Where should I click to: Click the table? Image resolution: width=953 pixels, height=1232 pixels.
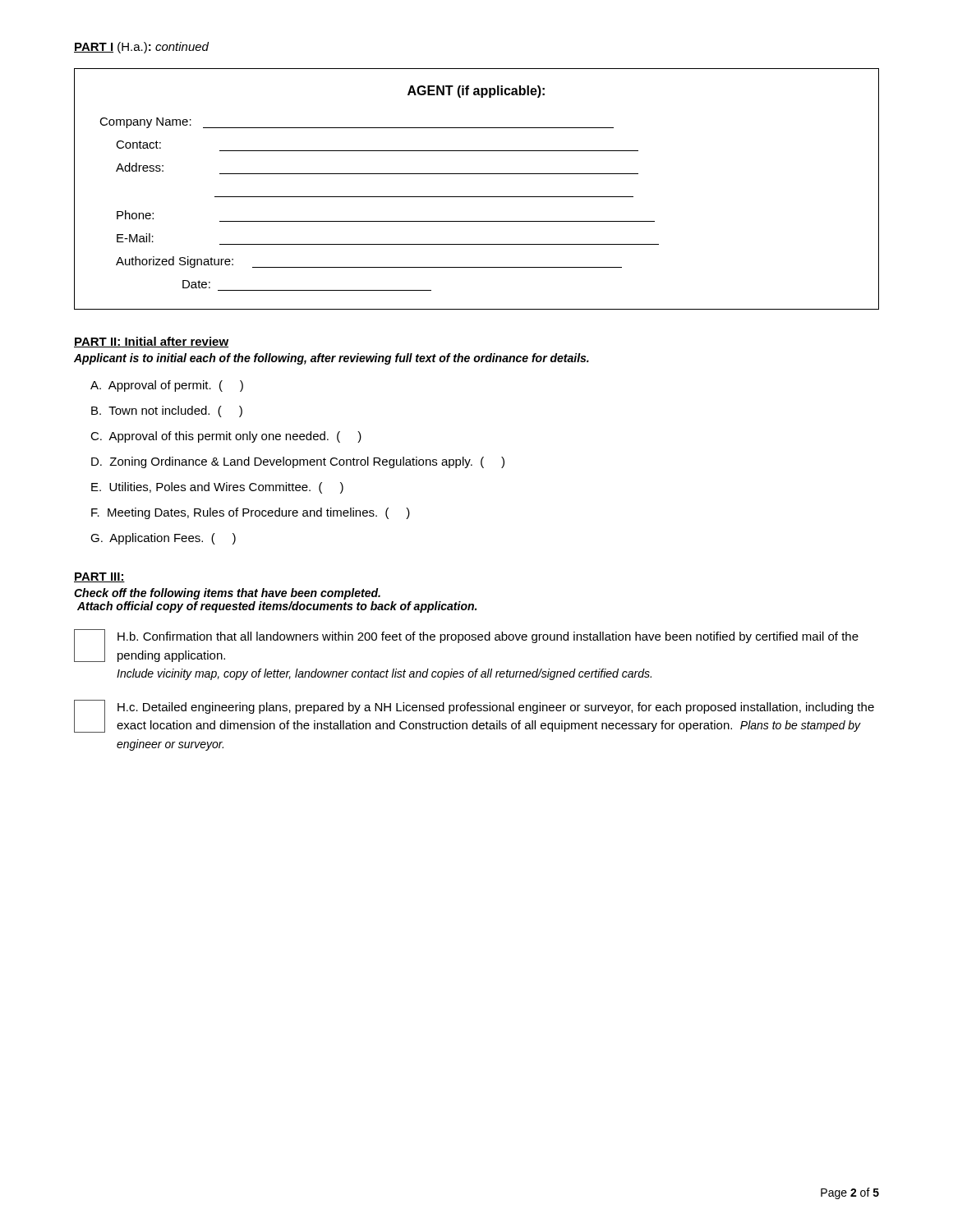coord(476,189)
